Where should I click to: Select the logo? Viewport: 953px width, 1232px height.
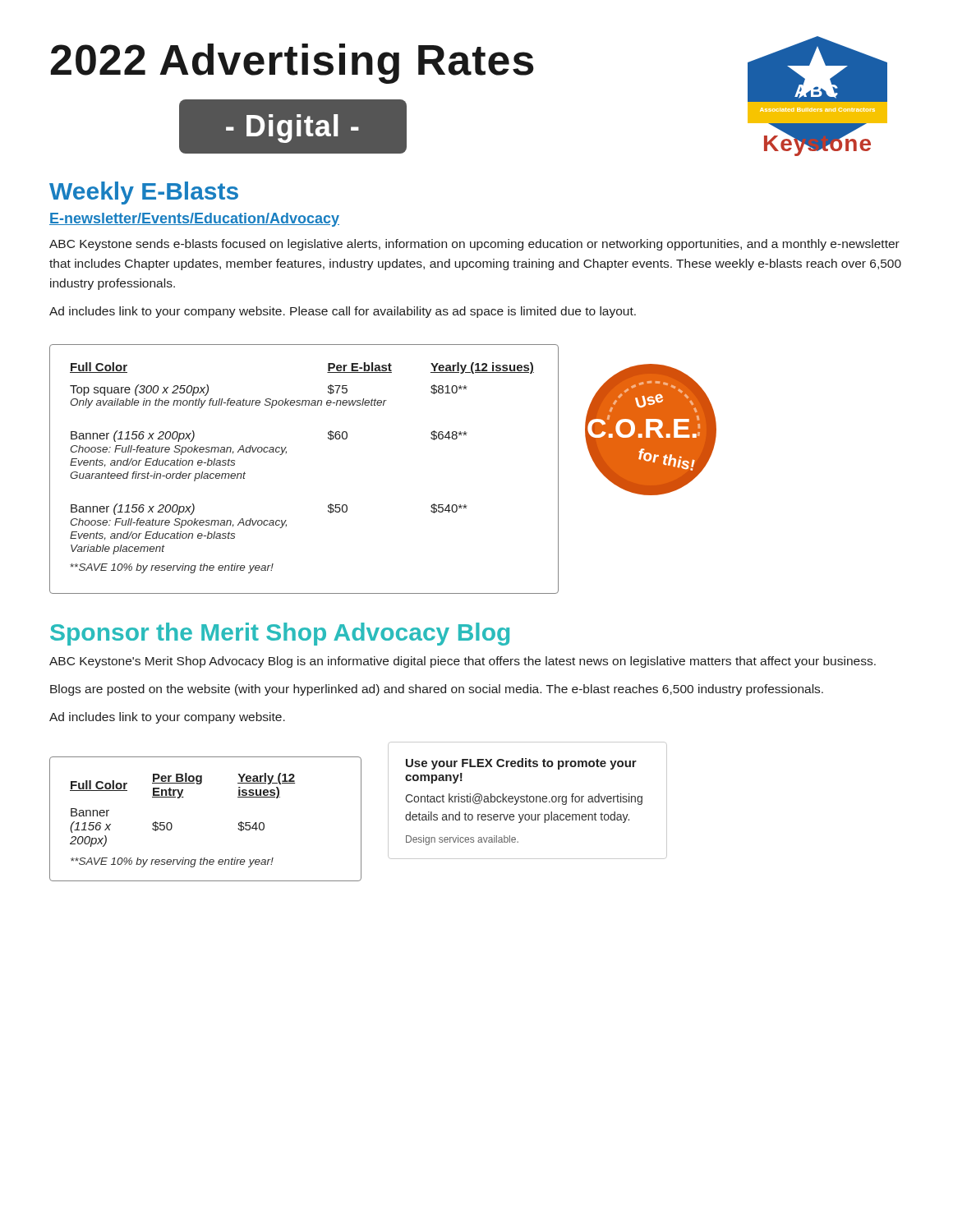[817, 95]
